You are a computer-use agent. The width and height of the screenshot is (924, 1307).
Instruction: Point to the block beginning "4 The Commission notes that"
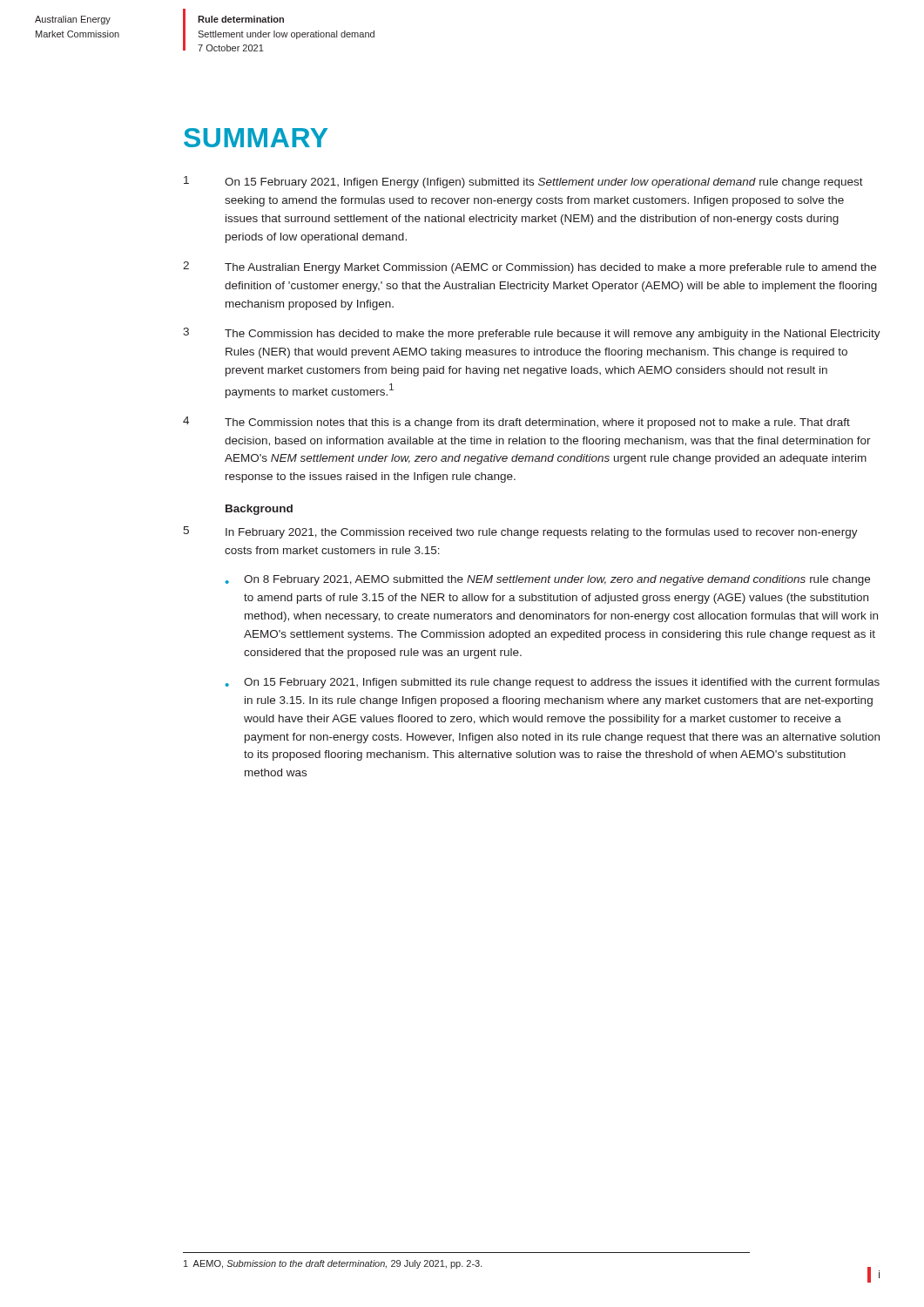click(x=532, y=450)
